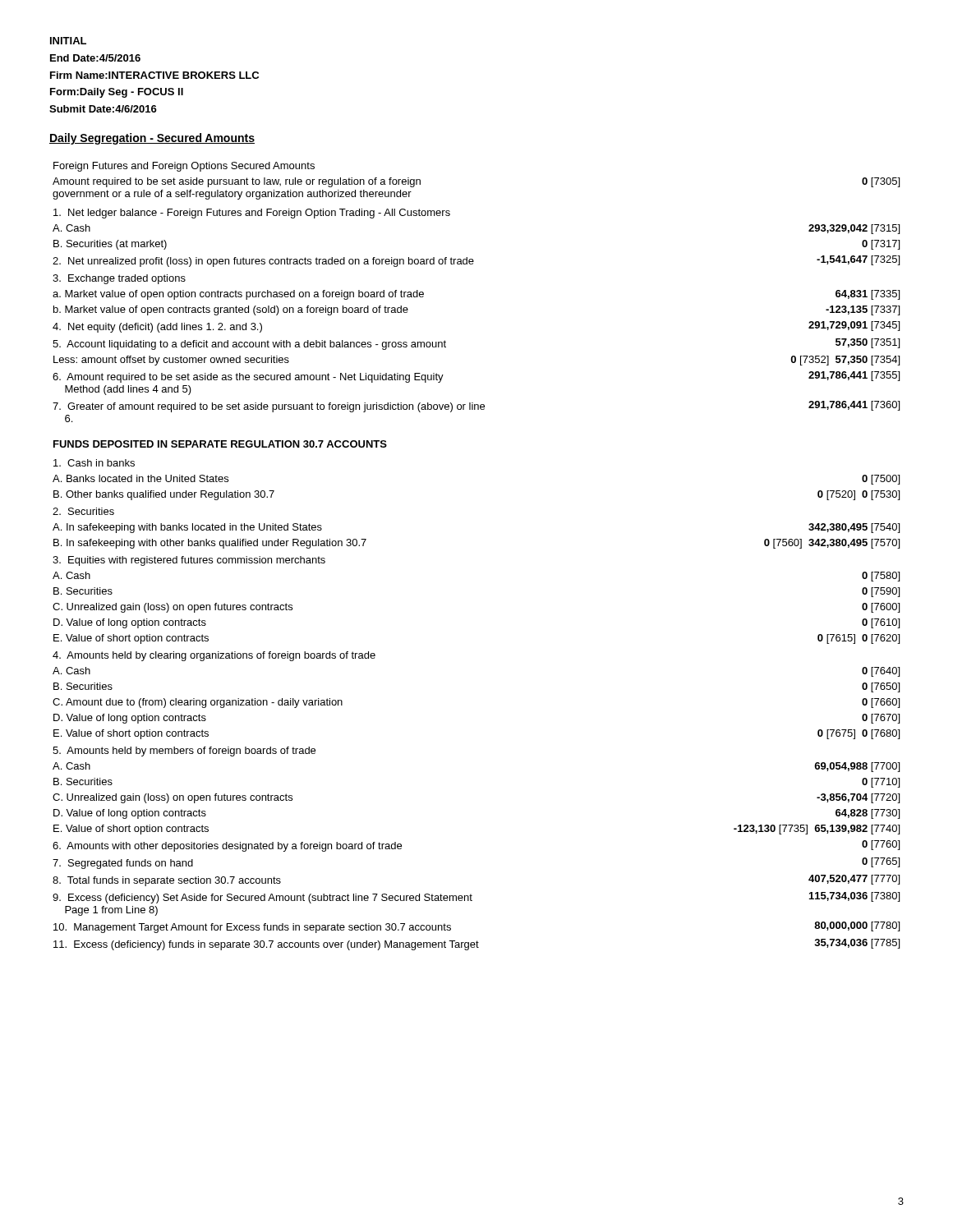
Task: Select the list item that says "B. Other banks qualified"
Action: pos(164,494)
